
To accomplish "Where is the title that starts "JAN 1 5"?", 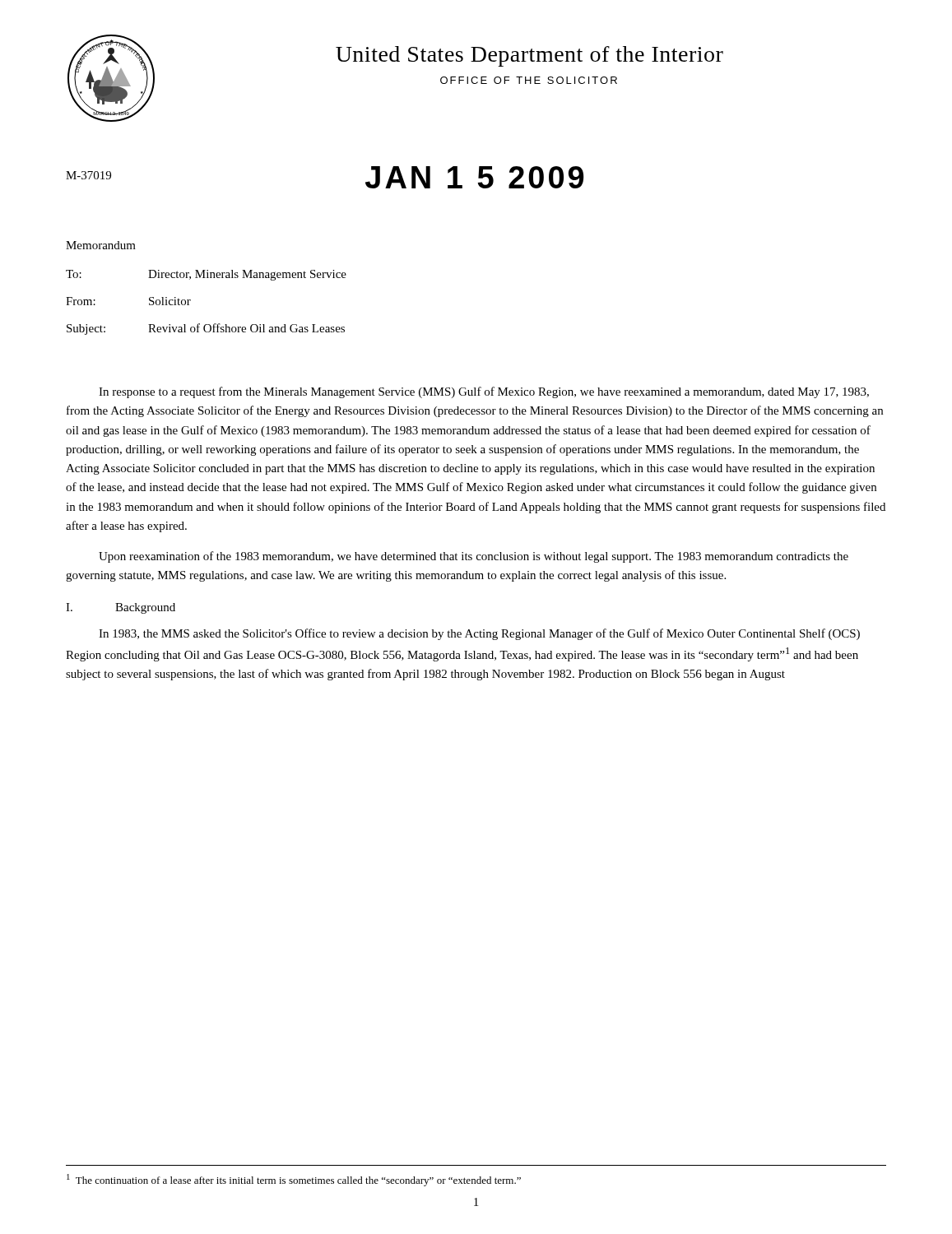I will pyautogui.click(x=476, y=178).
